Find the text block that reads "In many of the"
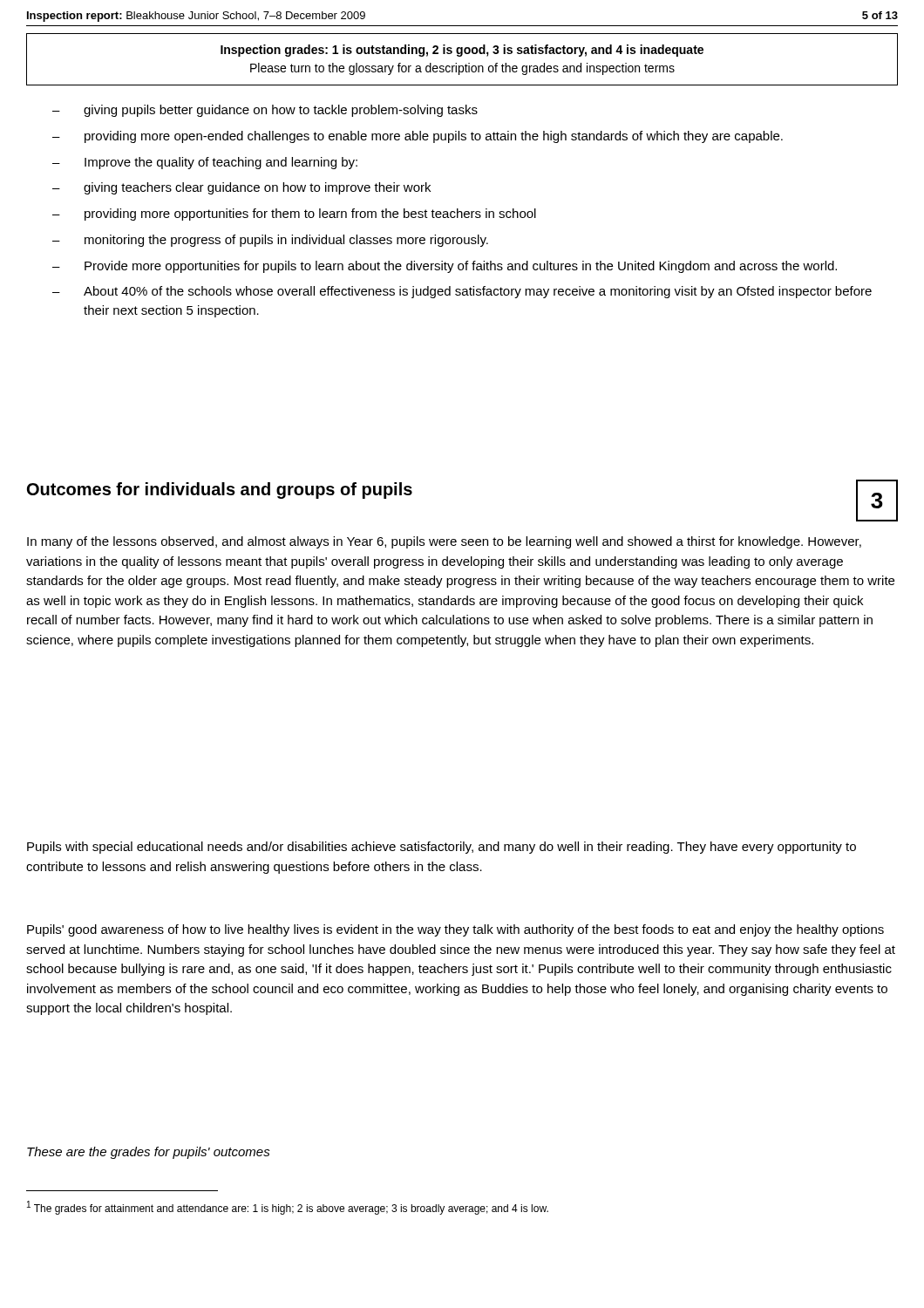 (461, 590)
